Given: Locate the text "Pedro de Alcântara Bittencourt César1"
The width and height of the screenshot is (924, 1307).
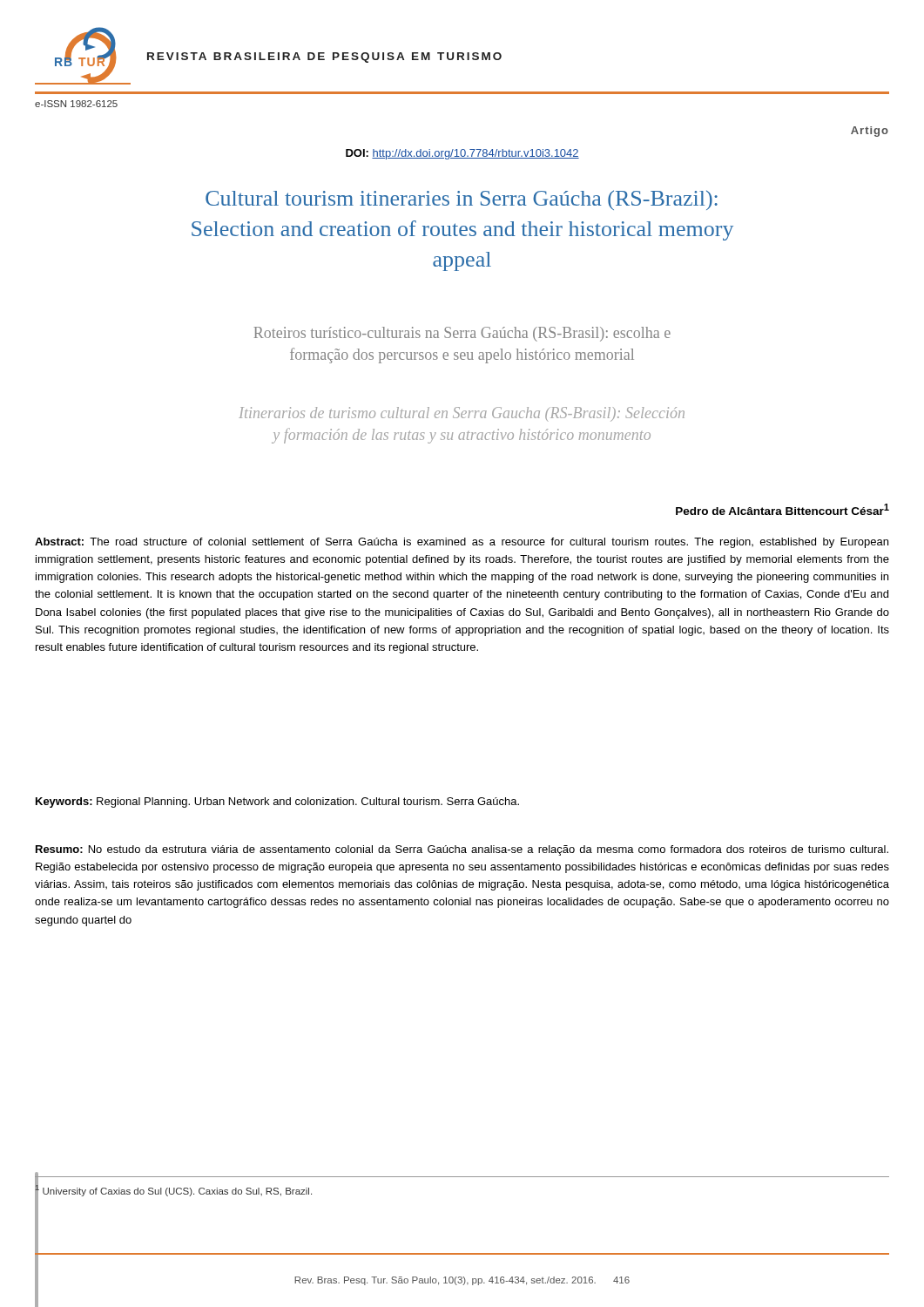Looking at the screenshot, I should pyautogui.click(x=782, y=509).
